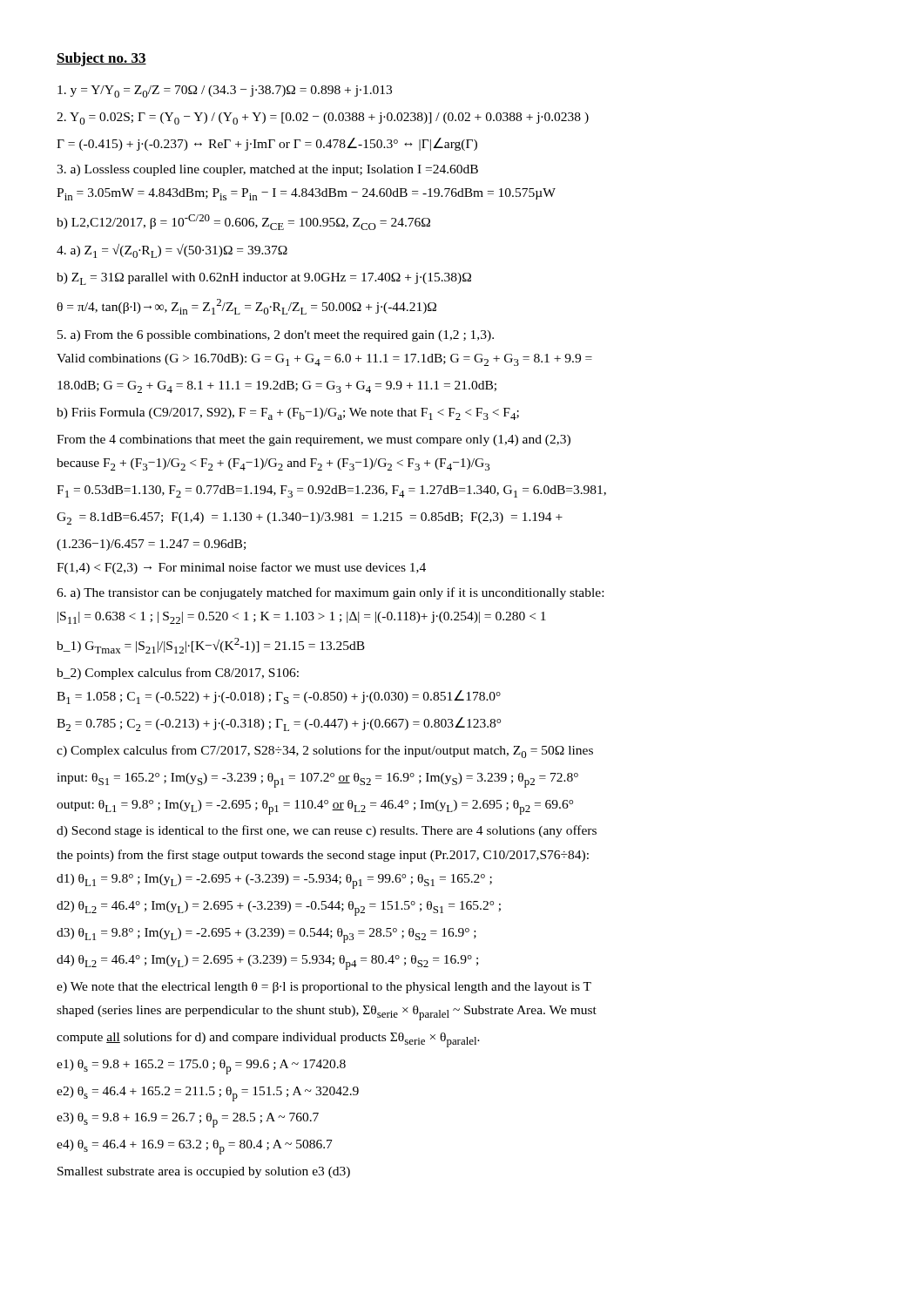Point to the region starting "Y0 = 0.02S;"

(x=462, y=131)
